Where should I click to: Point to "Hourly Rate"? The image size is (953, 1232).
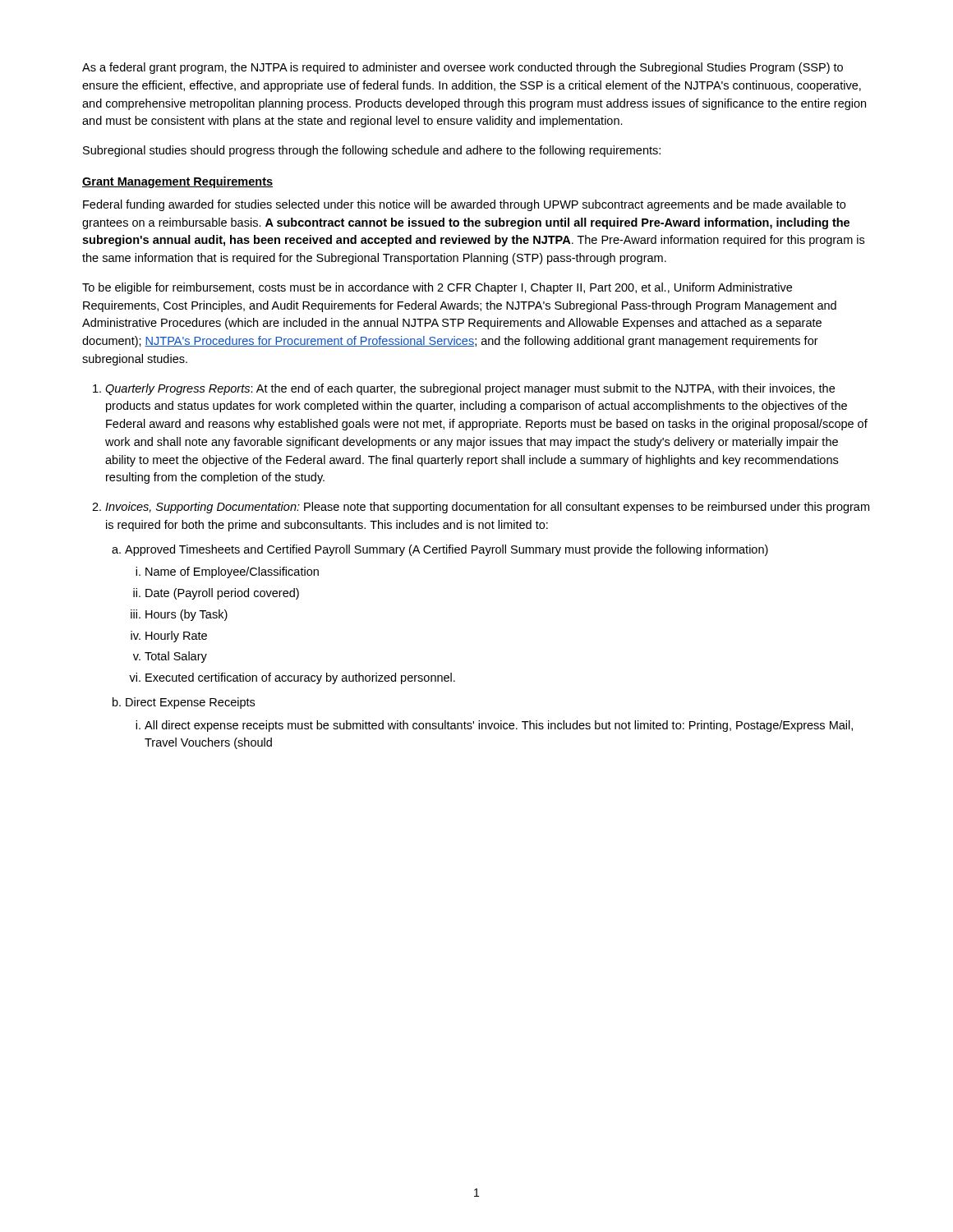[176, 635]
